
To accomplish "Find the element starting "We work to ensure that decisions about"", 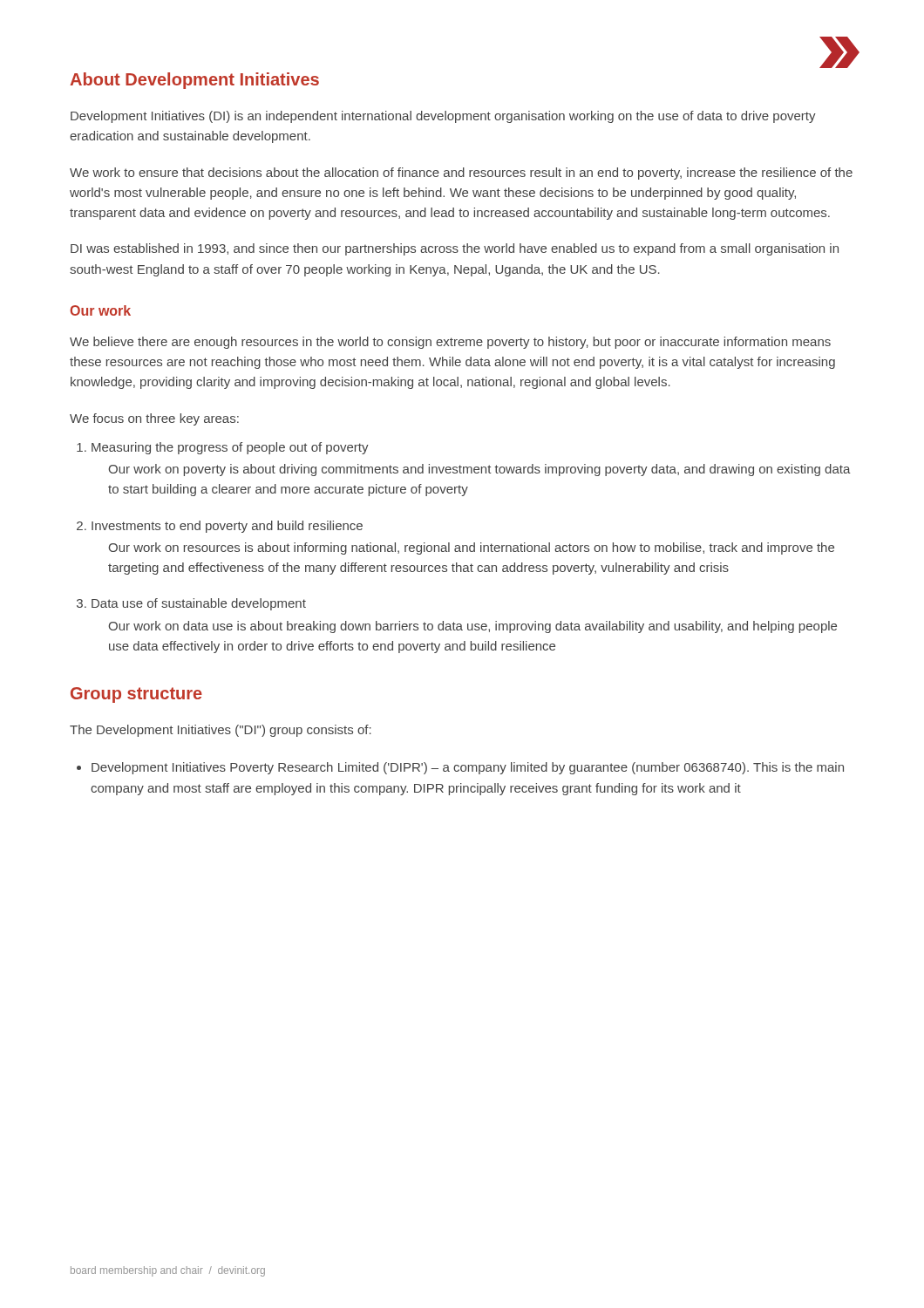I will (461, 192).
